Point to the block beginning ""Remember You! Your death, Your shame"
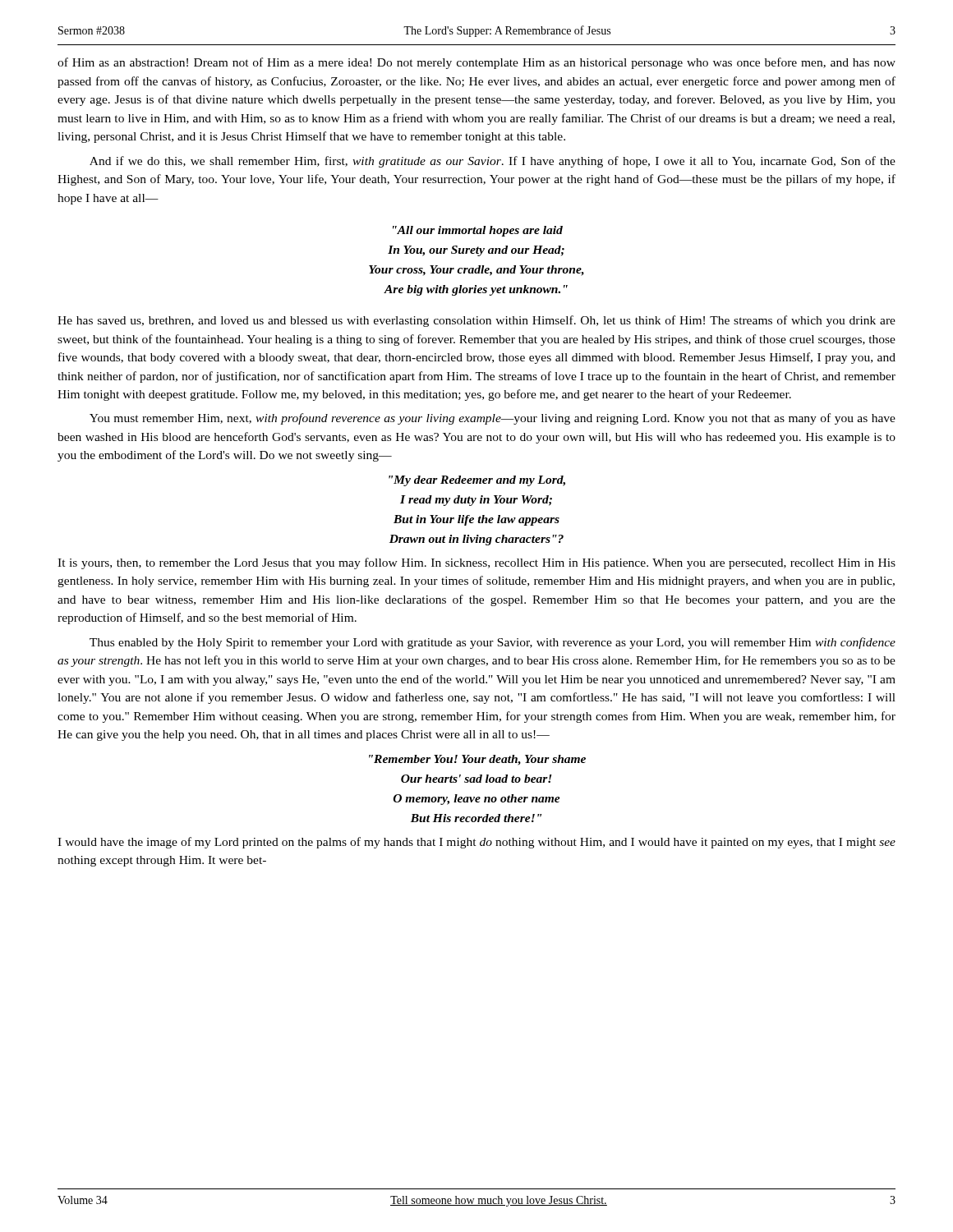 [476, 788]
